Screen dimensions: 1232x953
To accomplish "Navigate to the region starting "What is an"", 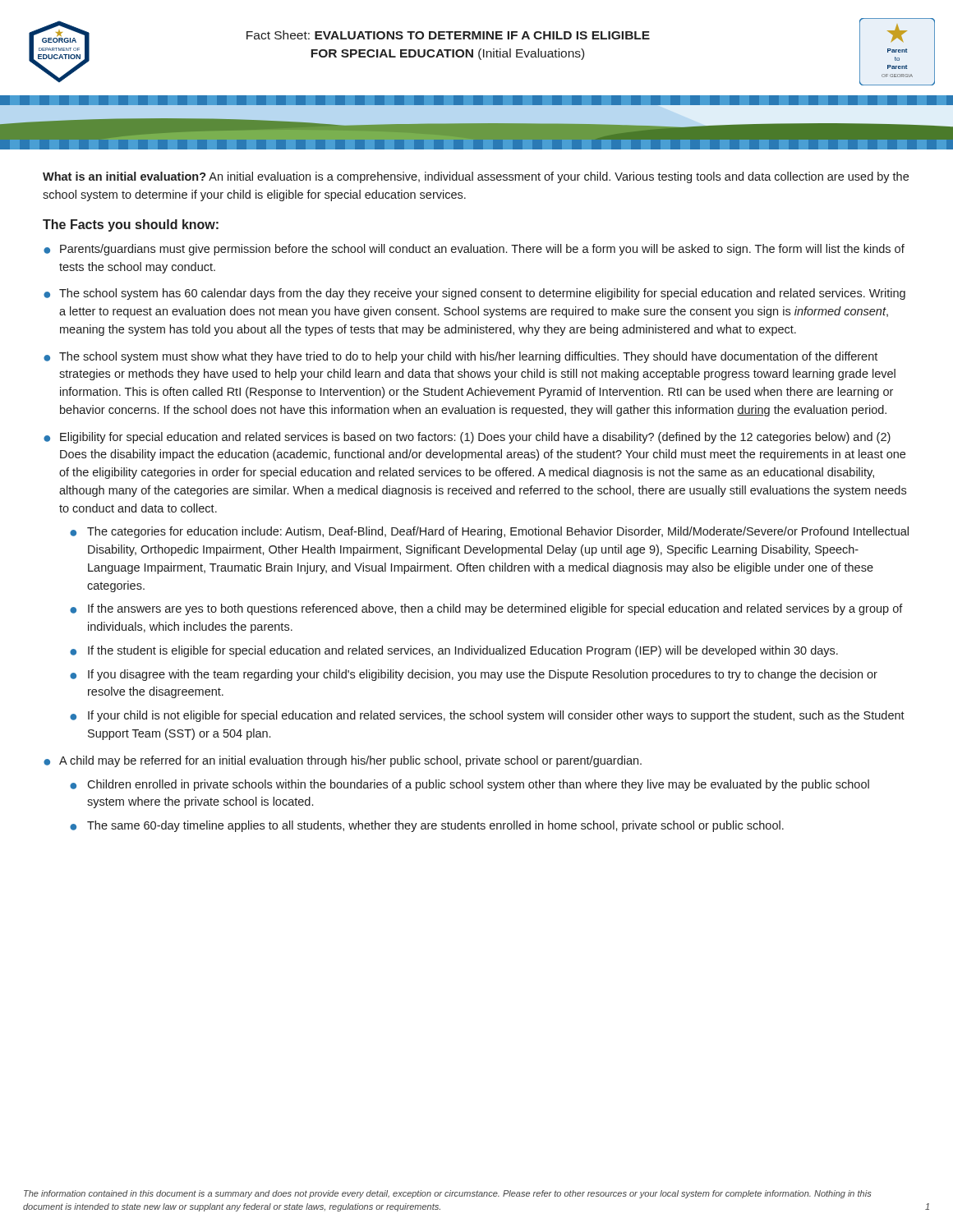I will 476,186.
